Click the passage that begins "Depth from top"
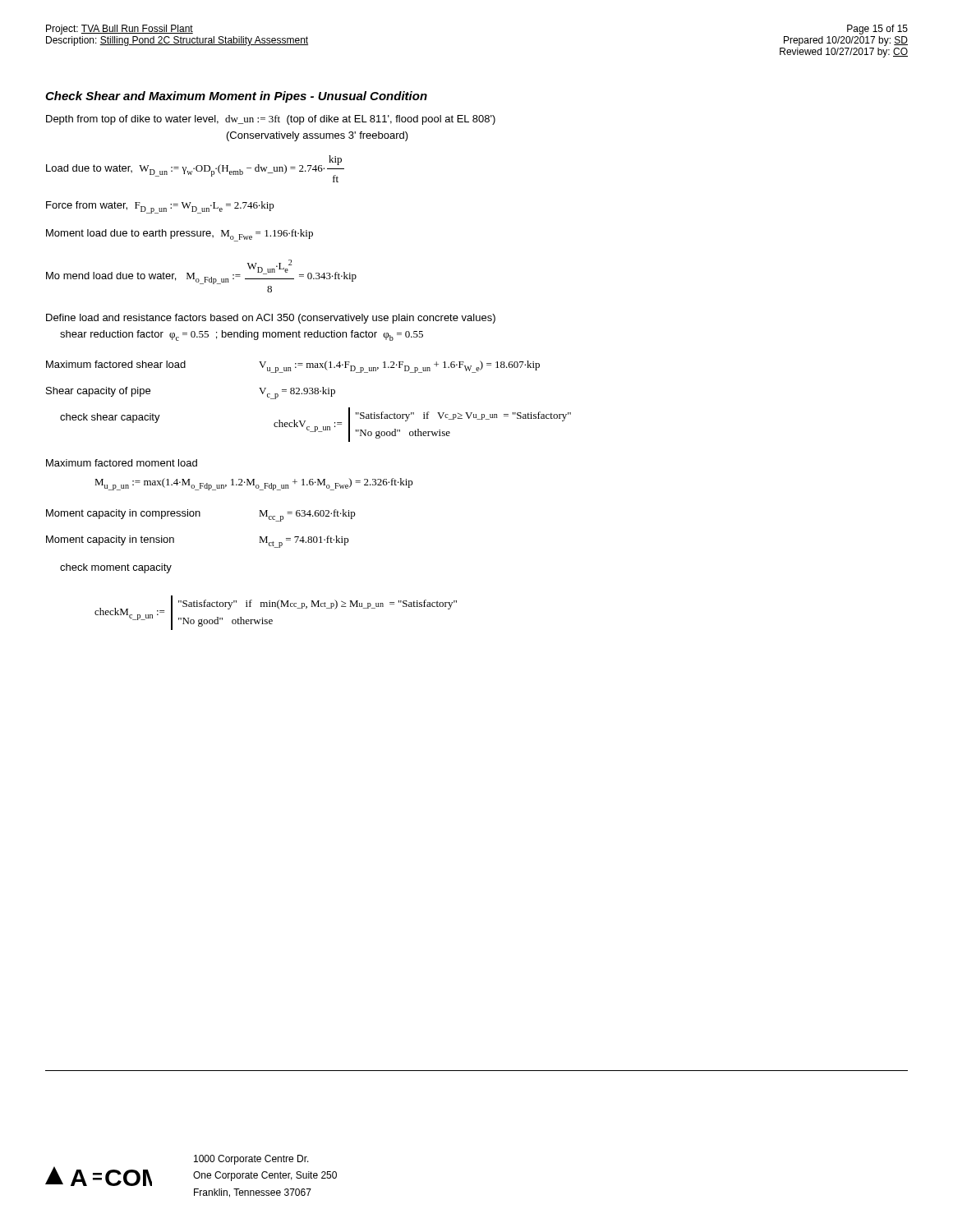This screenshot has height=1232, width=953. click(270, 127)
